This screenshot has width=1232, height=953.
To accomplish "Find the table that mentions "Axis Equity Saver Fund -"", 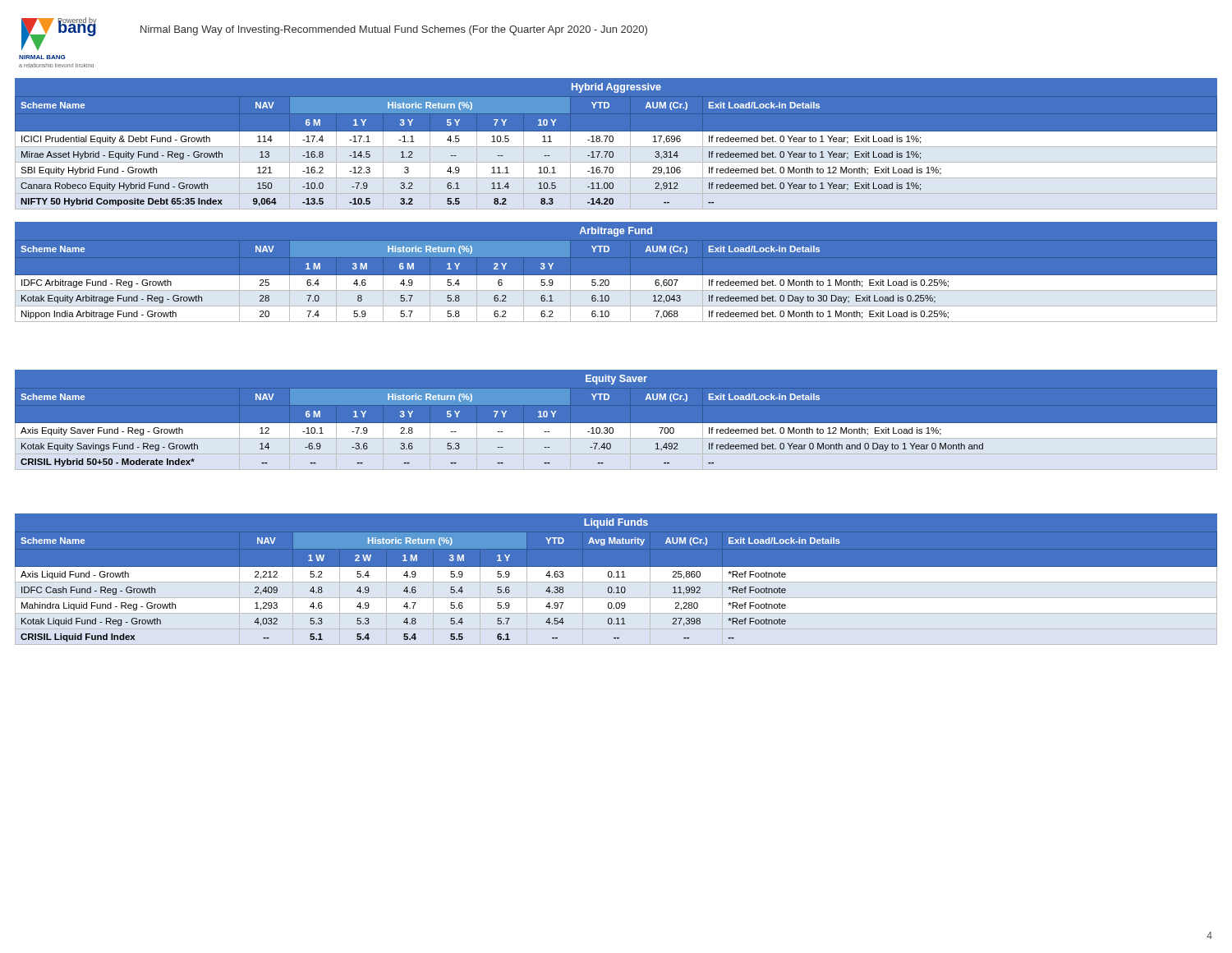I will [616, 429].
